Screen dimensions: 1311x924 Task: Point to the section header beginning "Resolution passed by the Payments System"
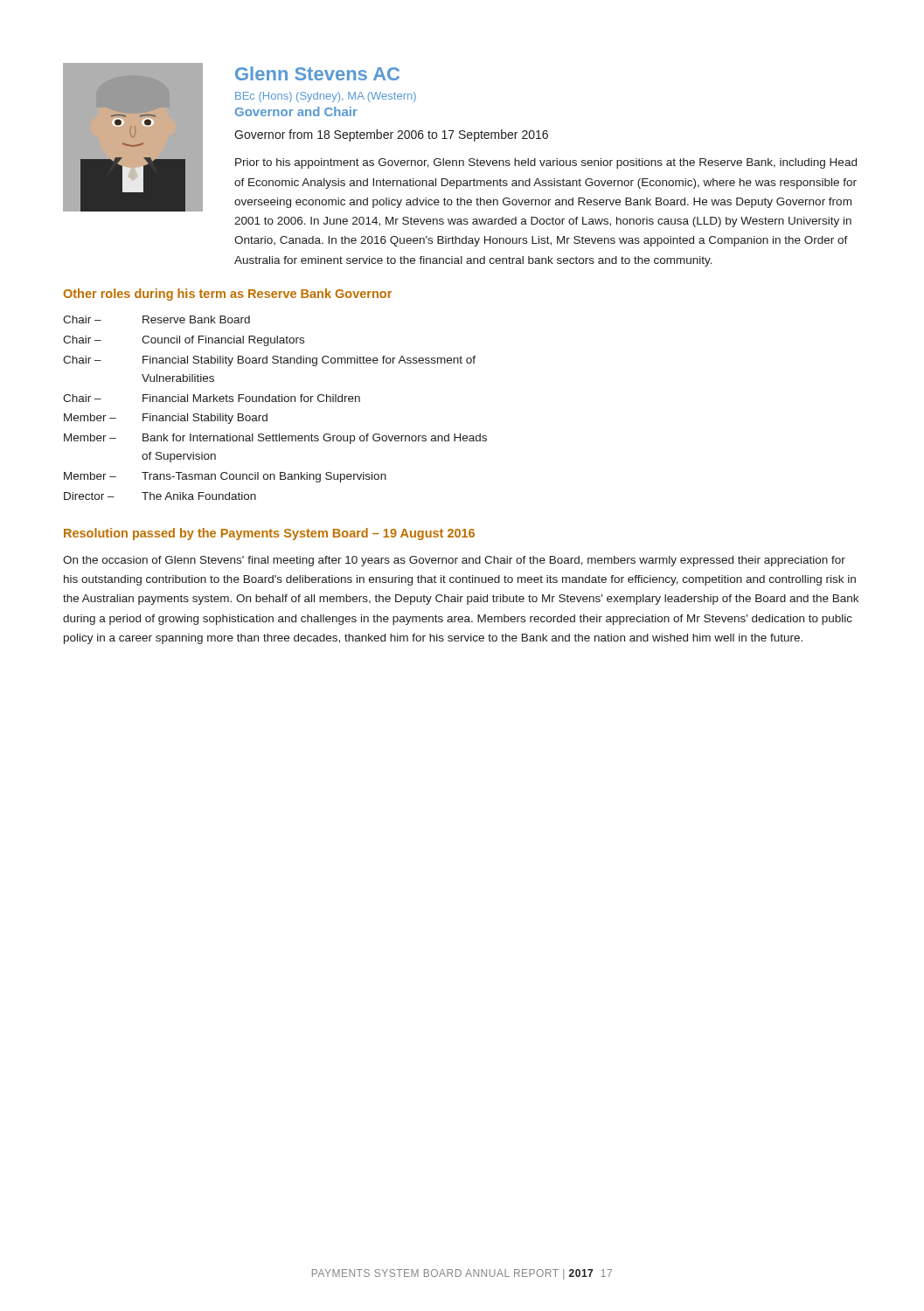click(x=269, y=533)
